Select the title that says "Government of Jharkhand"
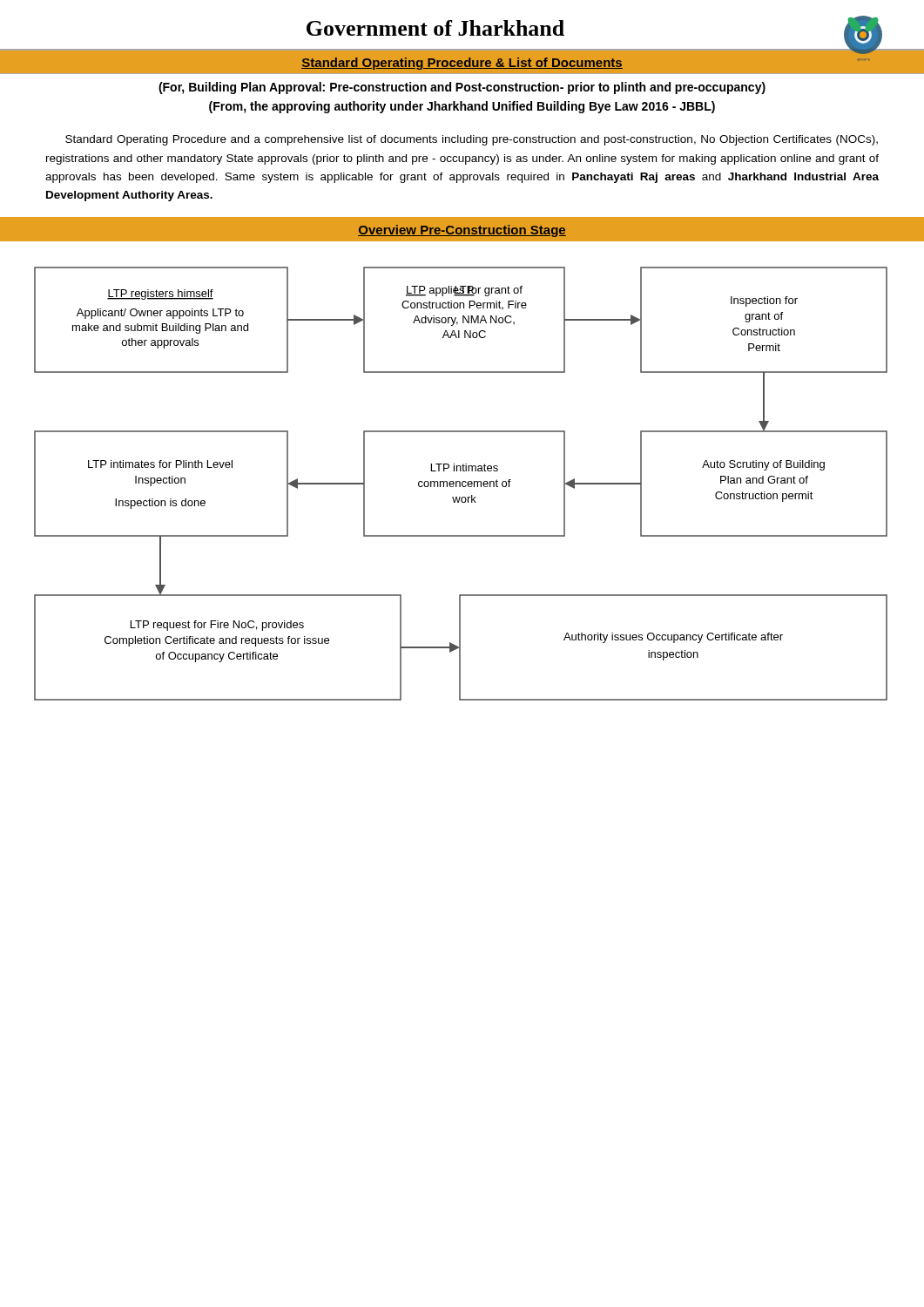The width and height of the screenshot is (924, 1307). click(x=435, y=28)
